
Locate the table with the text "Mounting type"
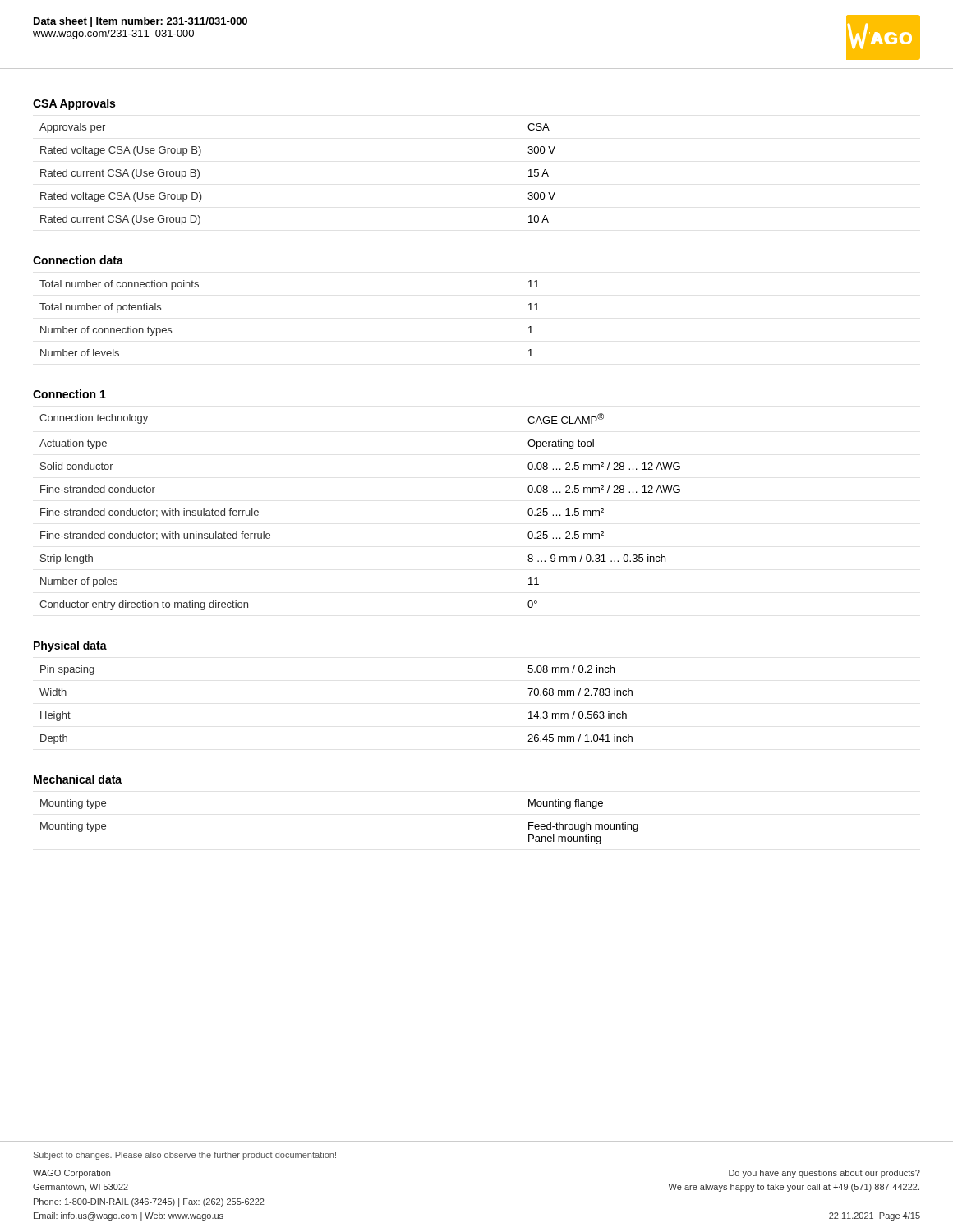click(x=476, y=821)
